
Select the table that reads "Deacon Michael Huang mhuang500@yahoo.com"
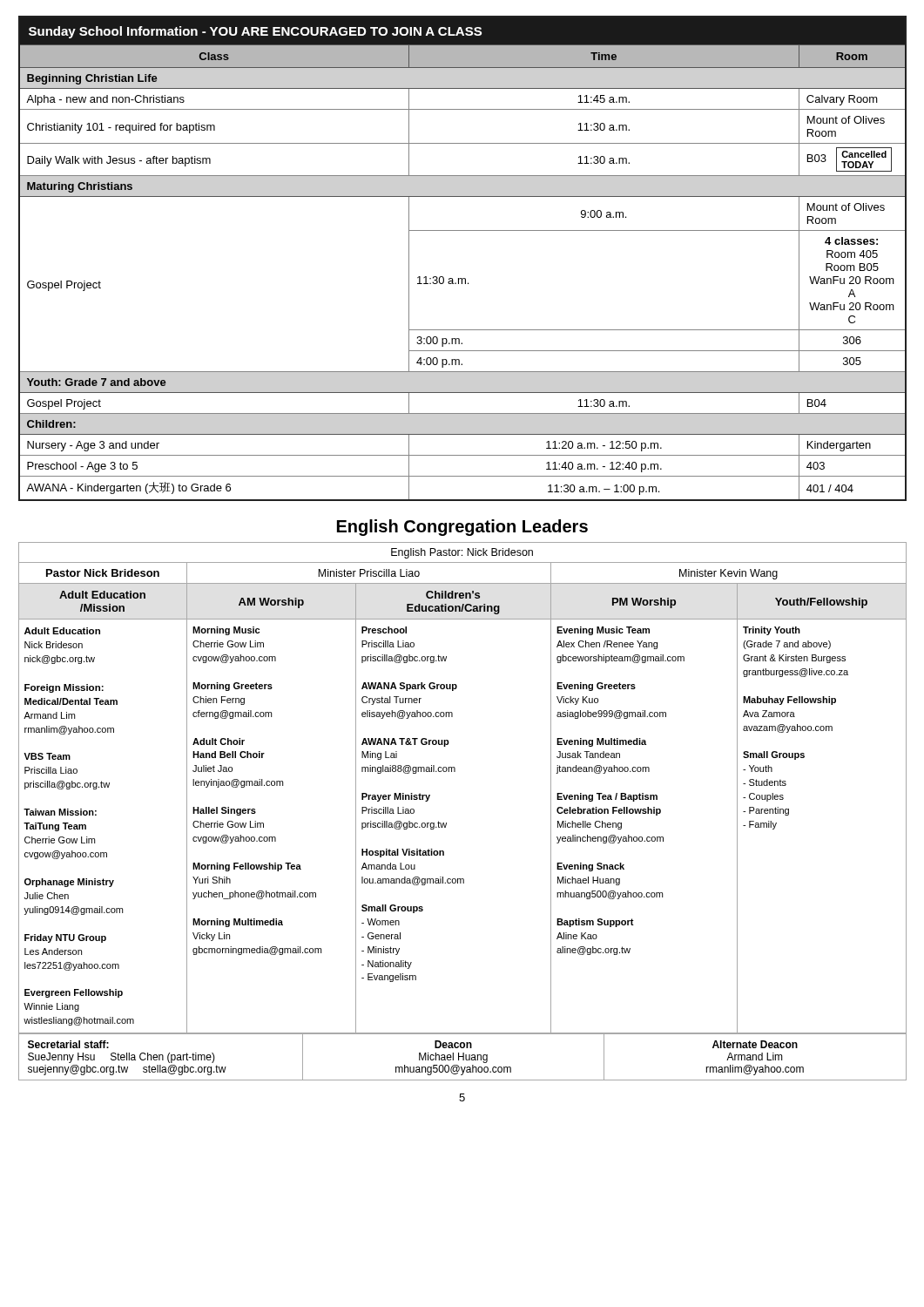point(462,1057)
